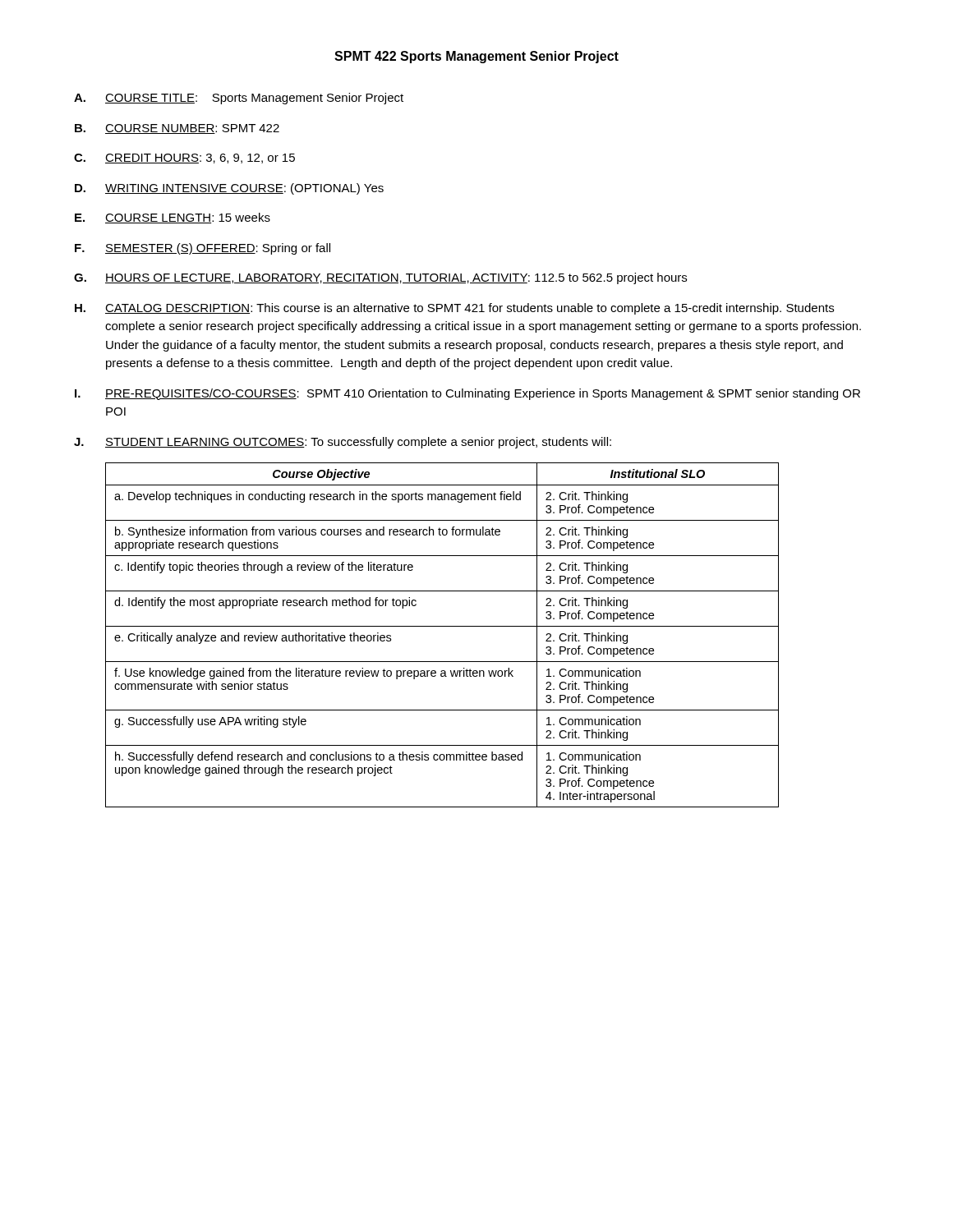The width and height of the screenshot is (953, 1232).
Task: Click on the text block starting "E. COURSE LENGTH: 15 weeks"
Action: (173, 218)
